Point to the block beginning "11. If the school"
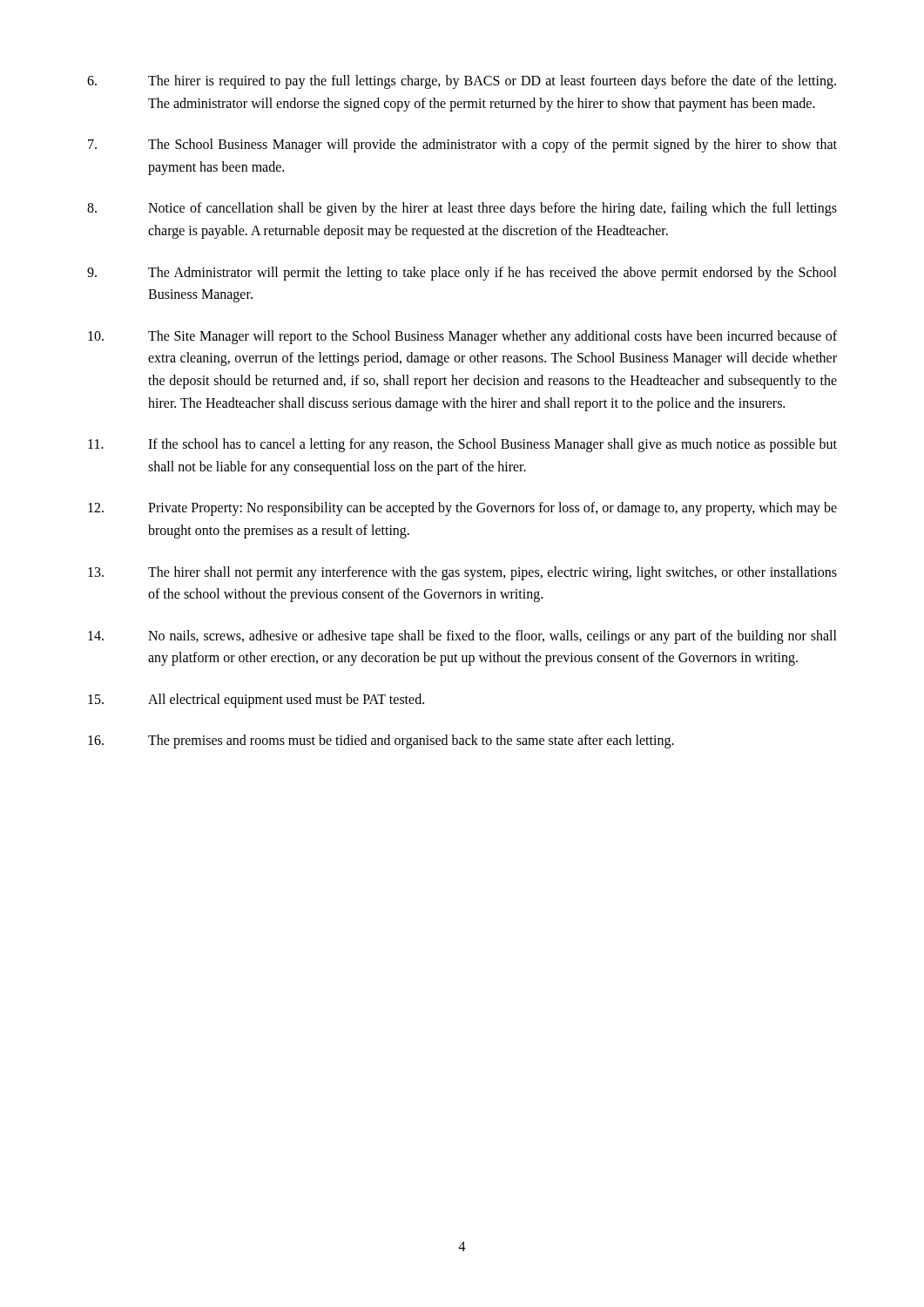The width and height of the screenshot is (924, 1307). click(462, 455)
